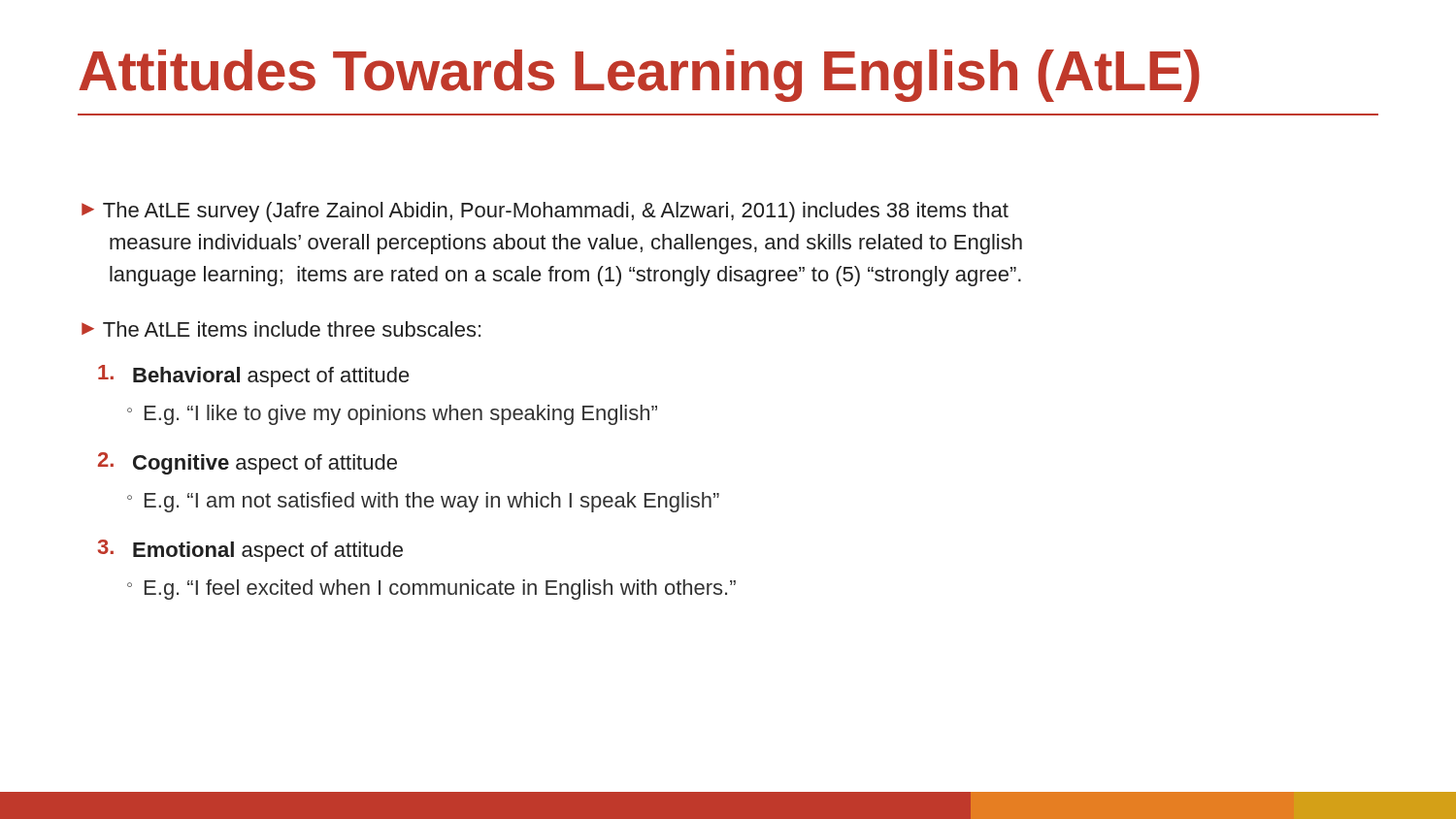Where does it say "Attitudes Towards Learning English (AtLE)"?
The height and width of the screenshot is (819, 1456).
[x=640, y=70]
